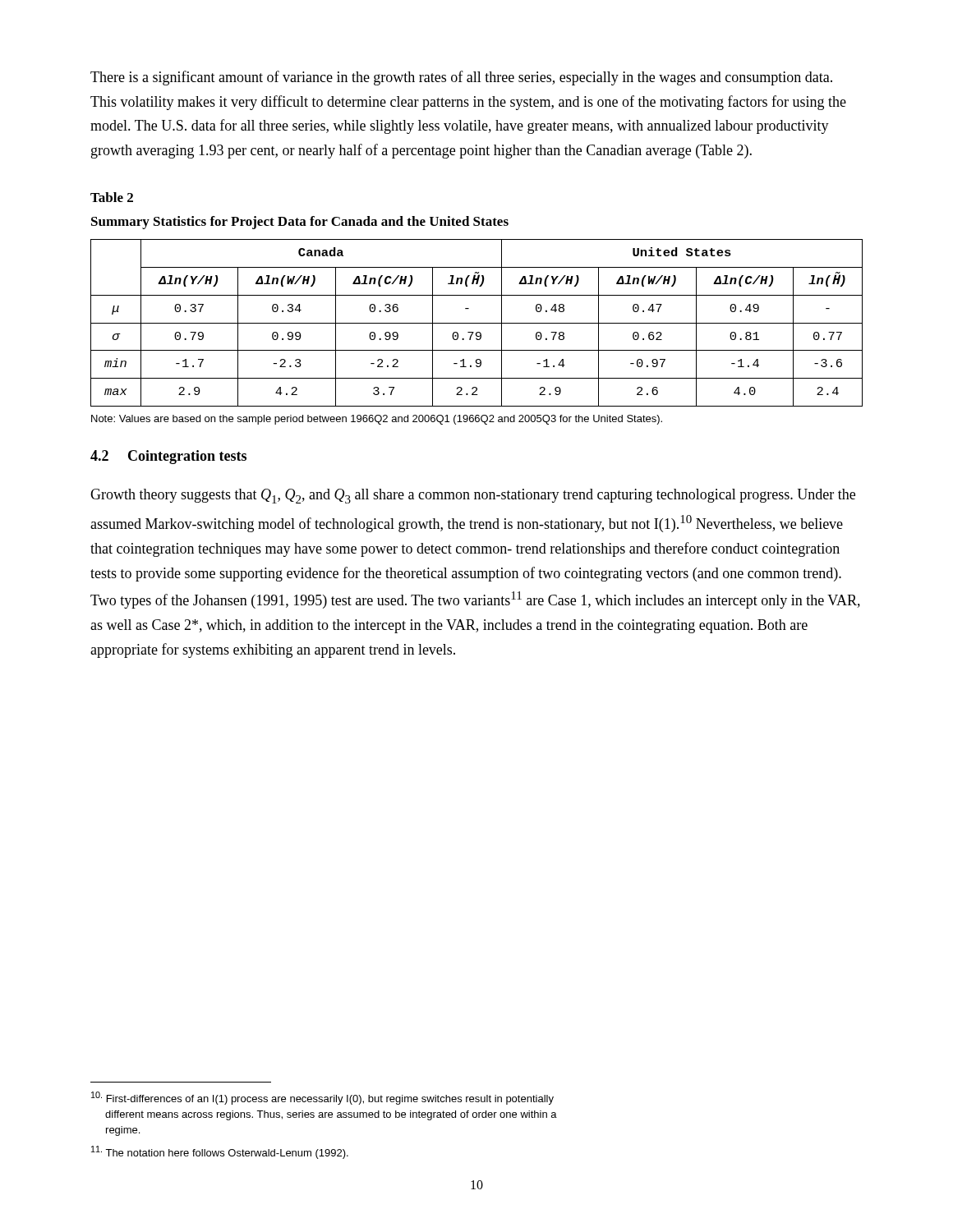
Task: Point to the block starting "The notation here follows Osterwald-Lenum (1992)."
Action: 220,1152
